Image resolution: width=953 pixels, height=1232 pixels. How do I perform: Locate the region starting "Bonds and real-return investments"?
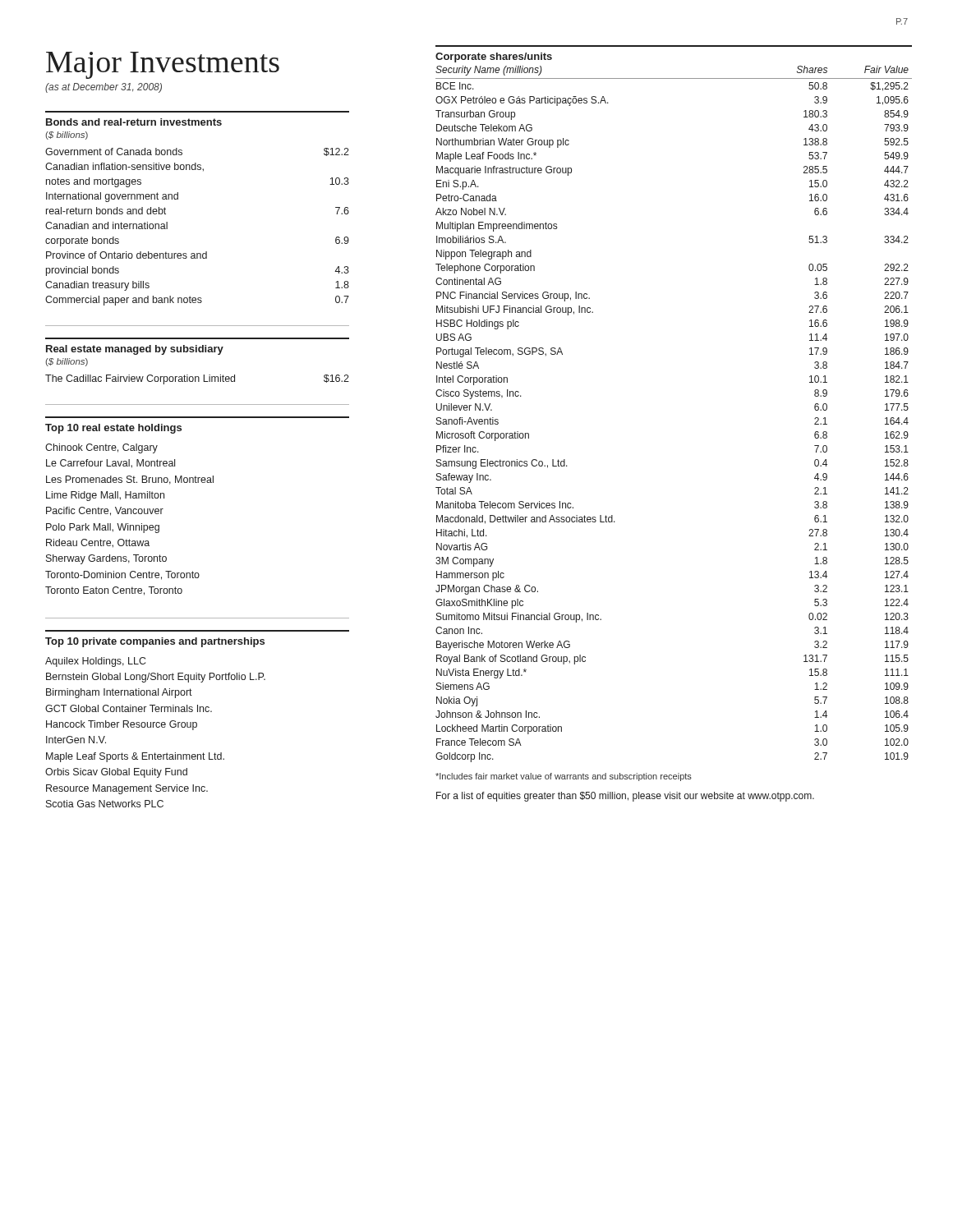134,122
